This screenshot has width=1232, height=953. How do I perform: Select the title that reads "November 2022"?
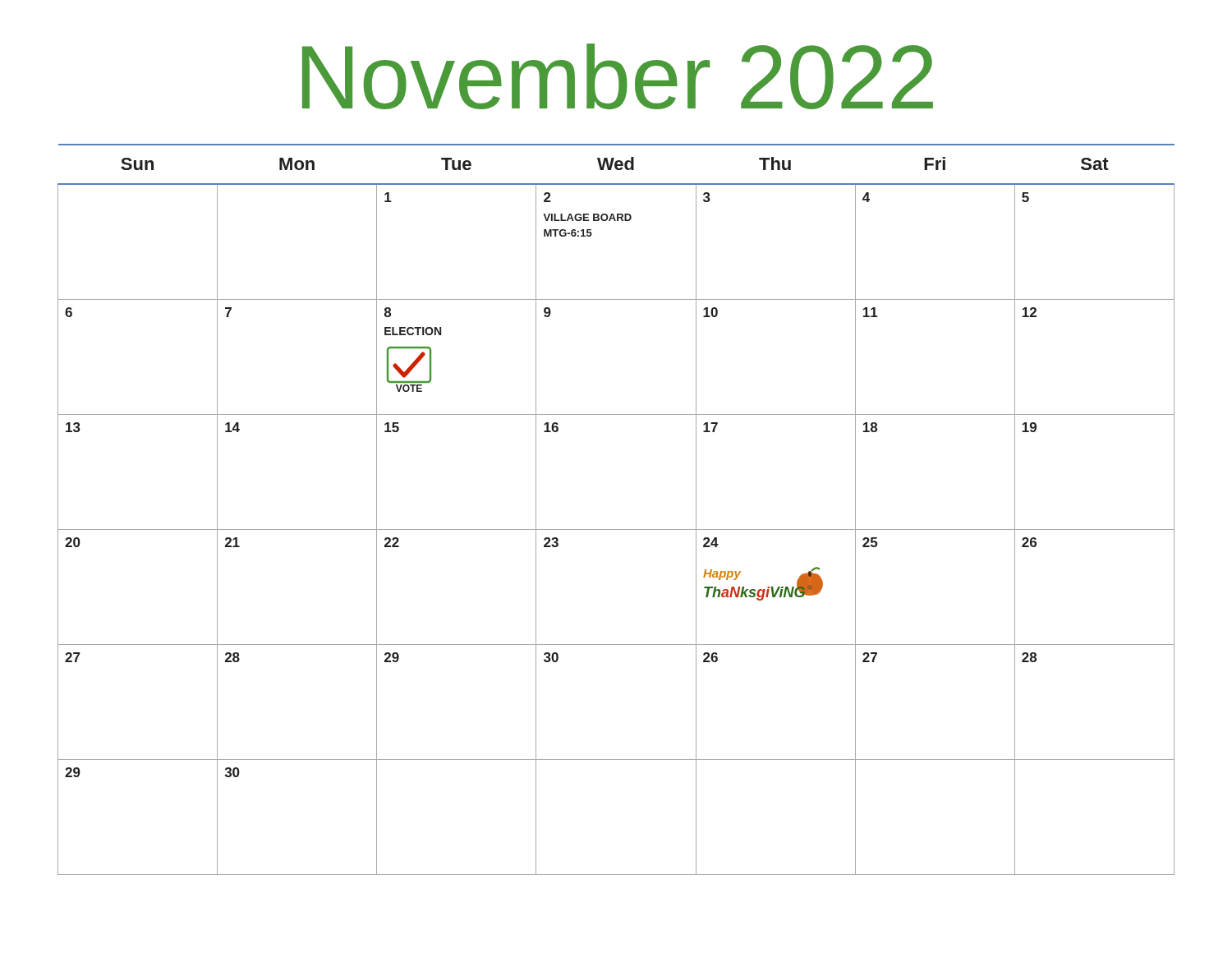(x=616, y=77)
